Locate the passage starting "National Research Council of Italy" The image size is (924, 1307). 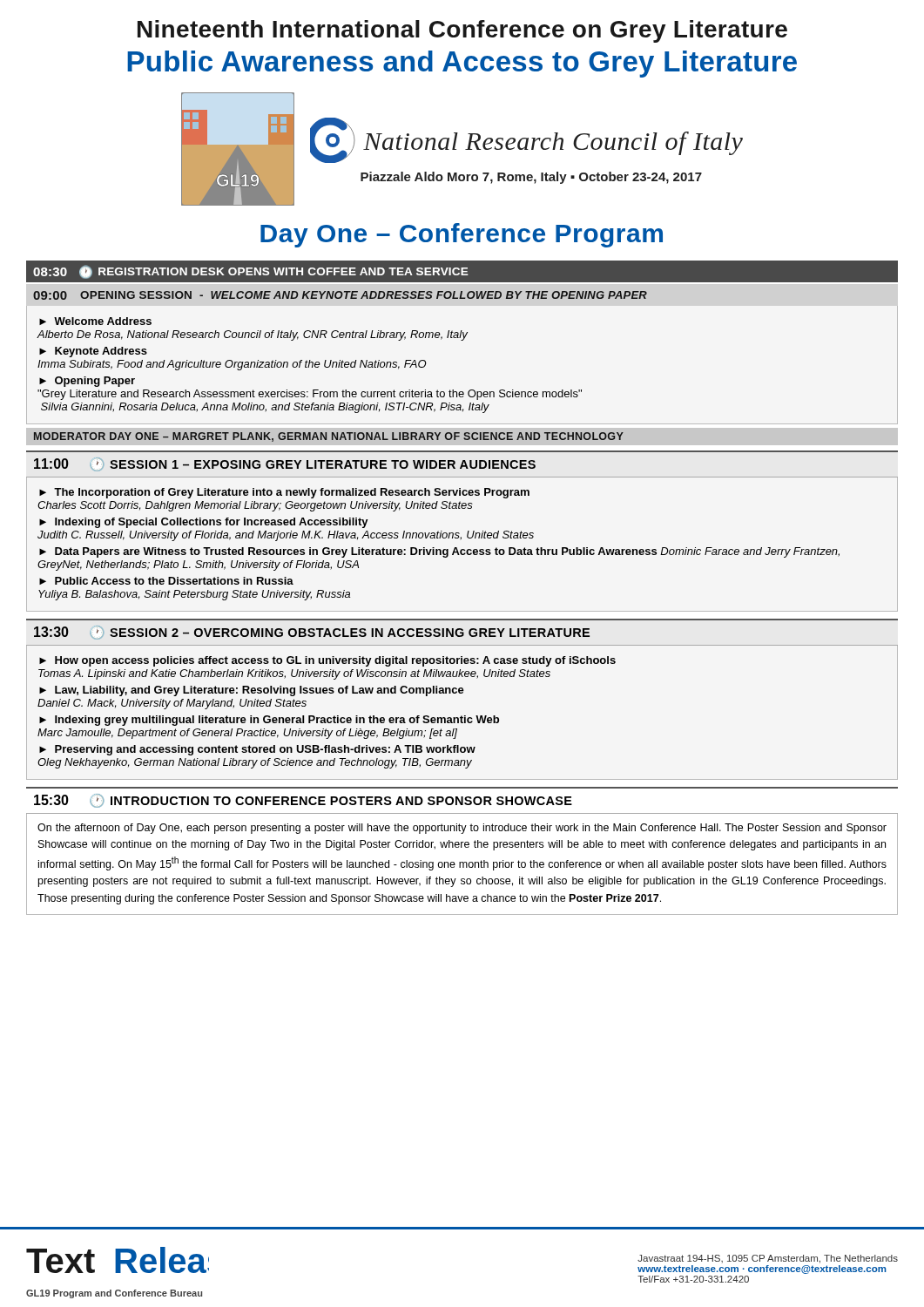pyautogui.click(x=553, y=141)
